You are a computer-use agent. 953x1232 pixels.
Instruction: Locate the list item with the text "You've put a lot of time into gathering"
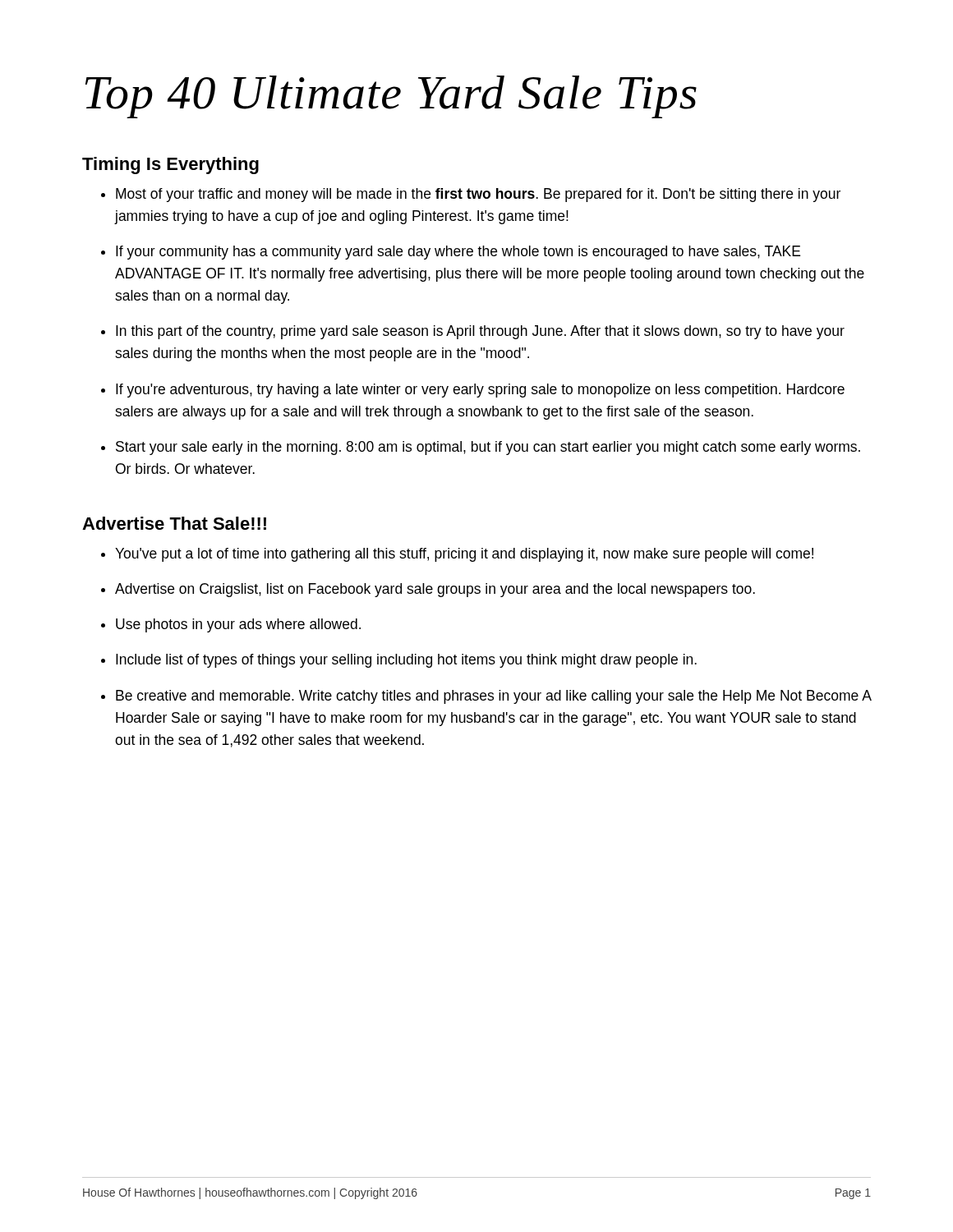click(465, 554)
